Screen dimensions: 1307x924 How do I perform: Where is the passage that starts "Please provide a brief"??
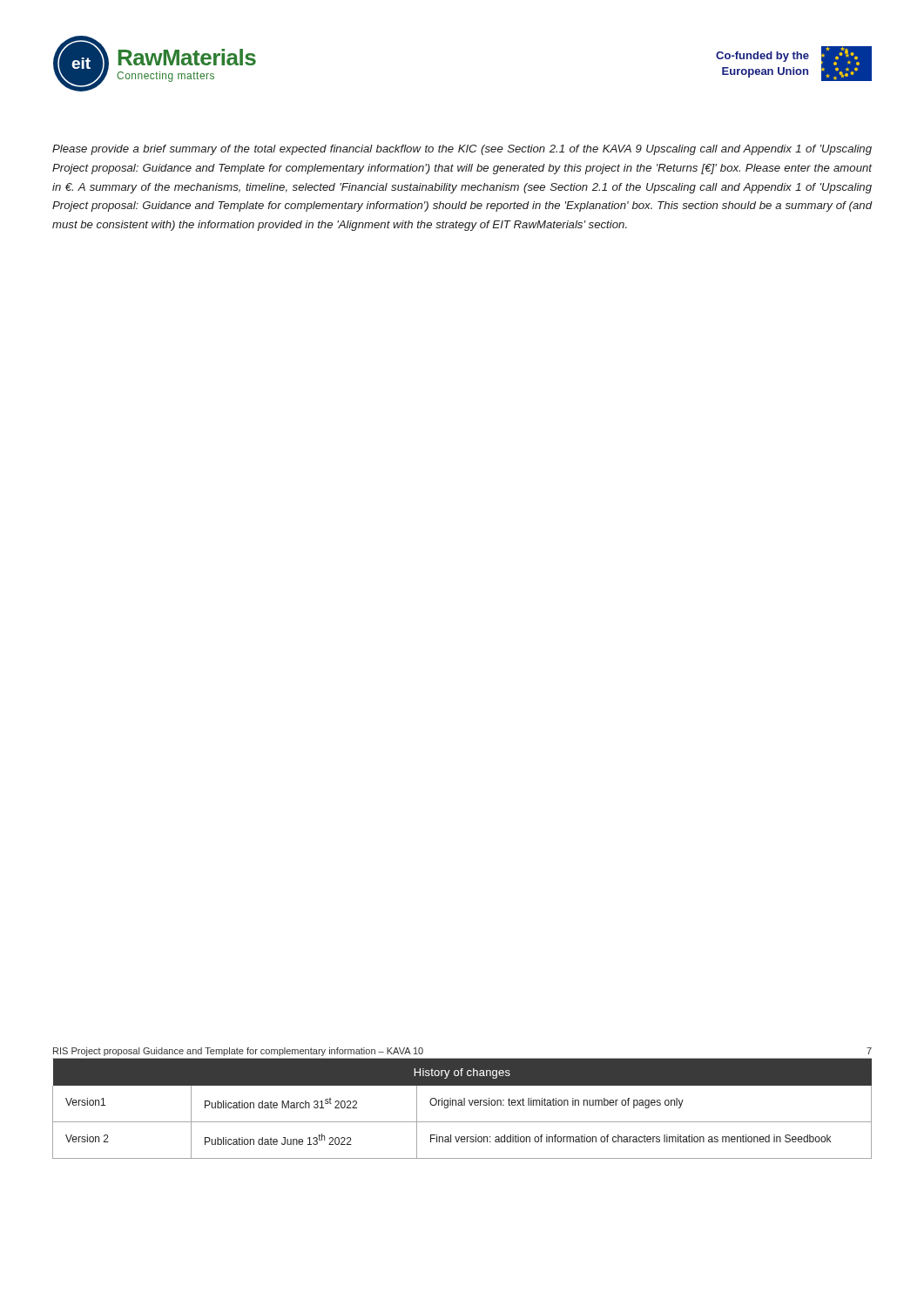pos(462,187)
